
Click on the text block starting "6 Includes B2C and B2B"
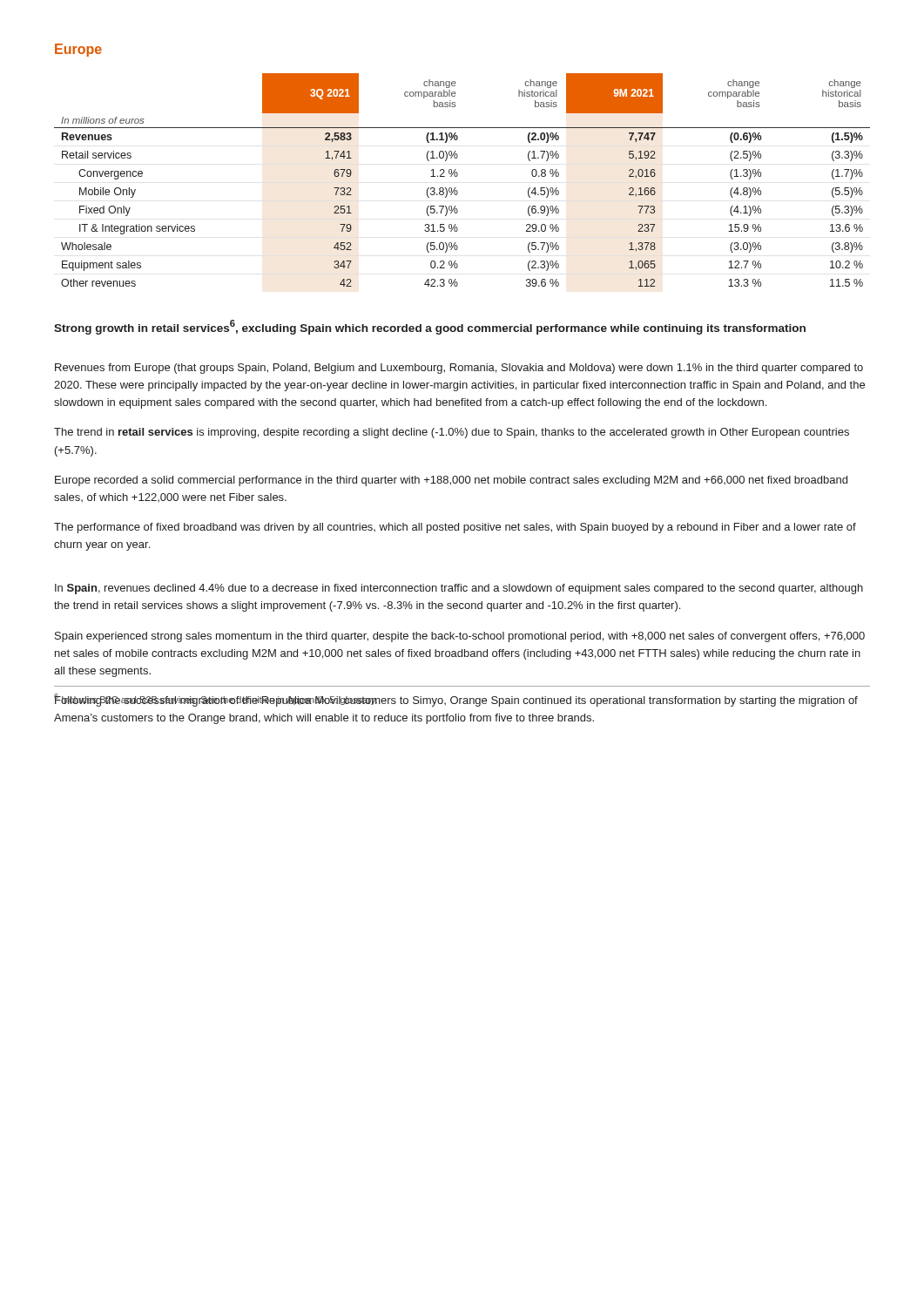tap(216, 698)
